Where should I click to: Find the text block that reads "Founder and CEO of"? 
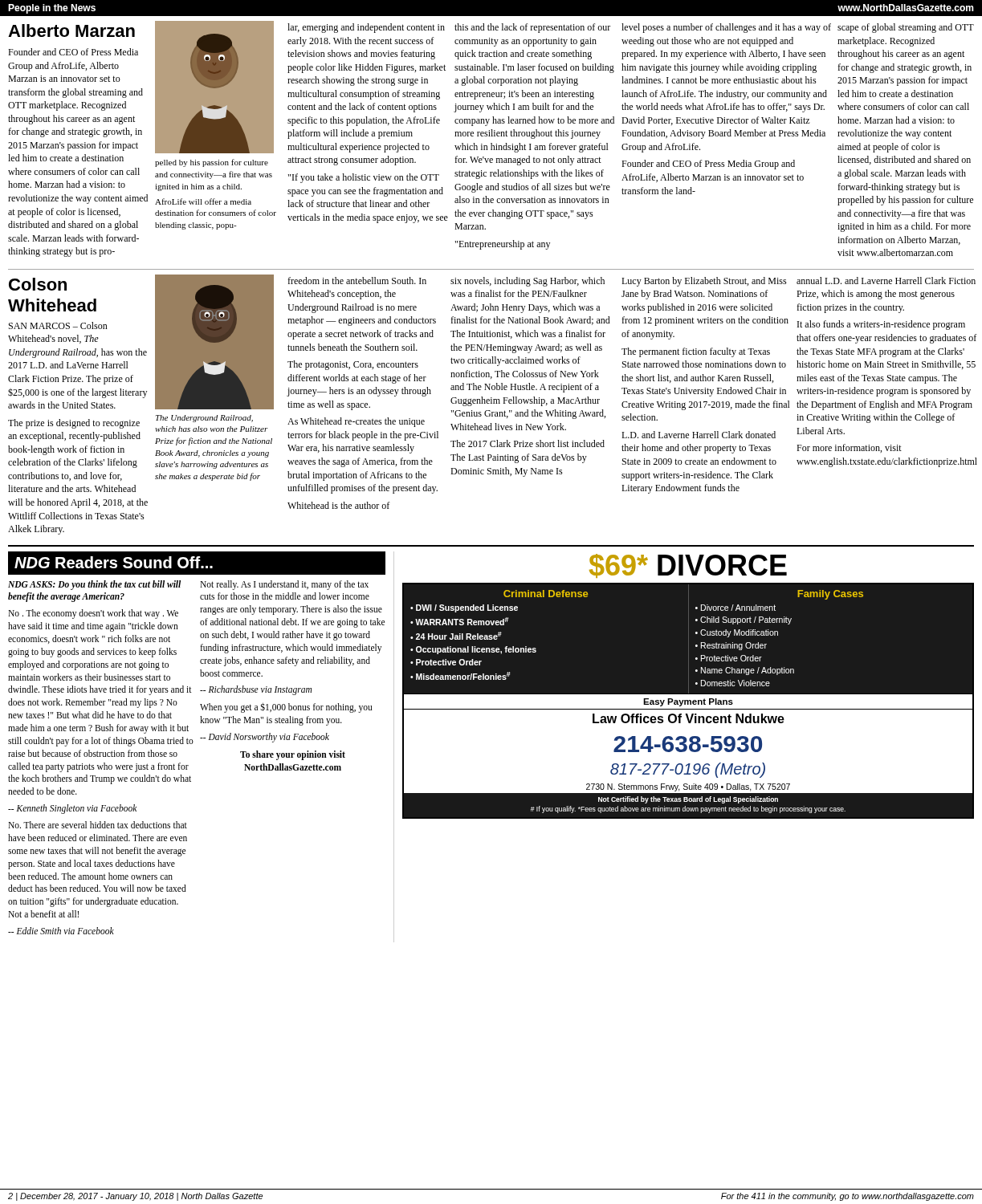(x=78, y=152)
